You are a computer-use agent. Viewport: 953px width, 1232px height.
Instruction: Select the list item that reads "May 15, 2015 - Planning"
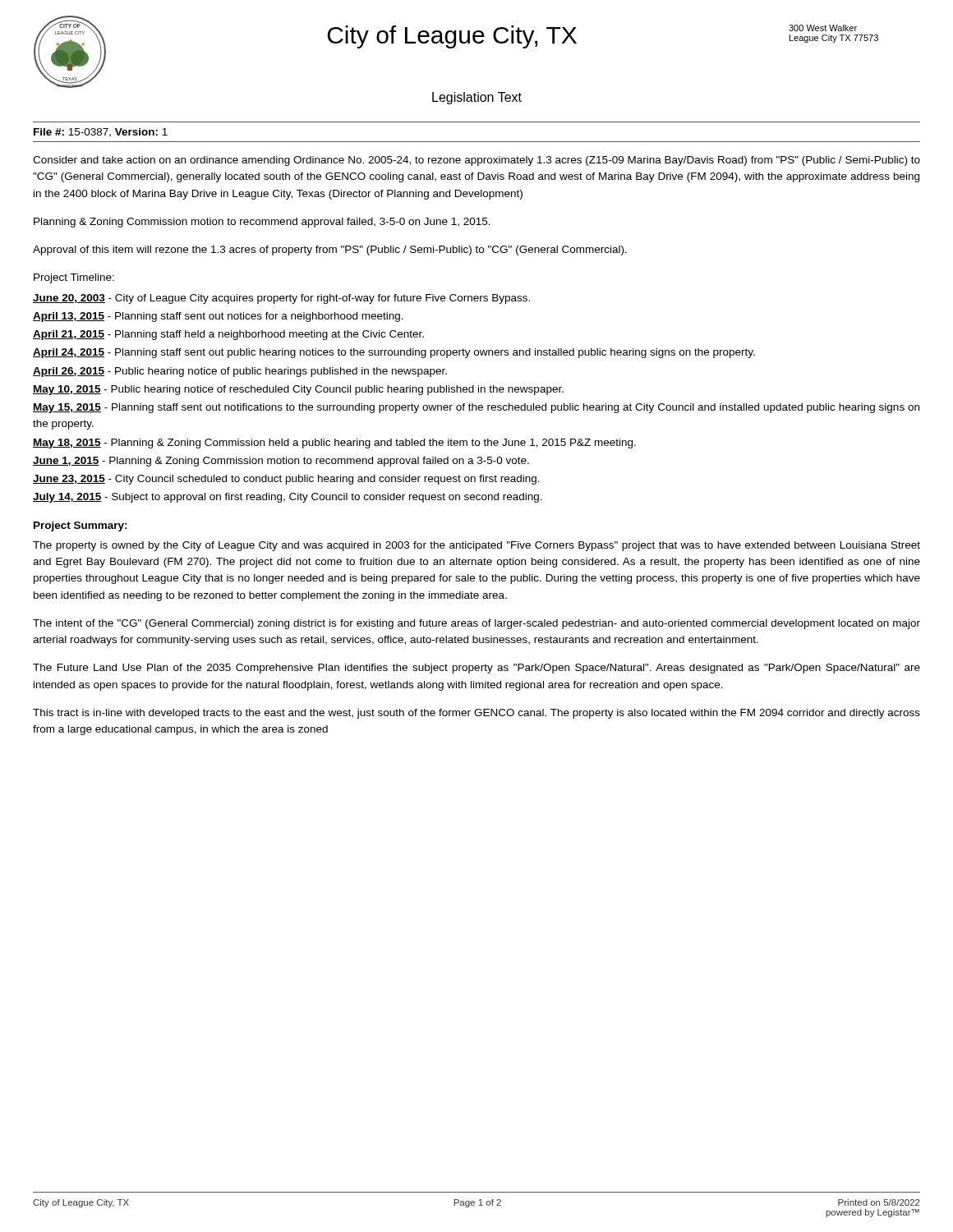pos(476,415)
